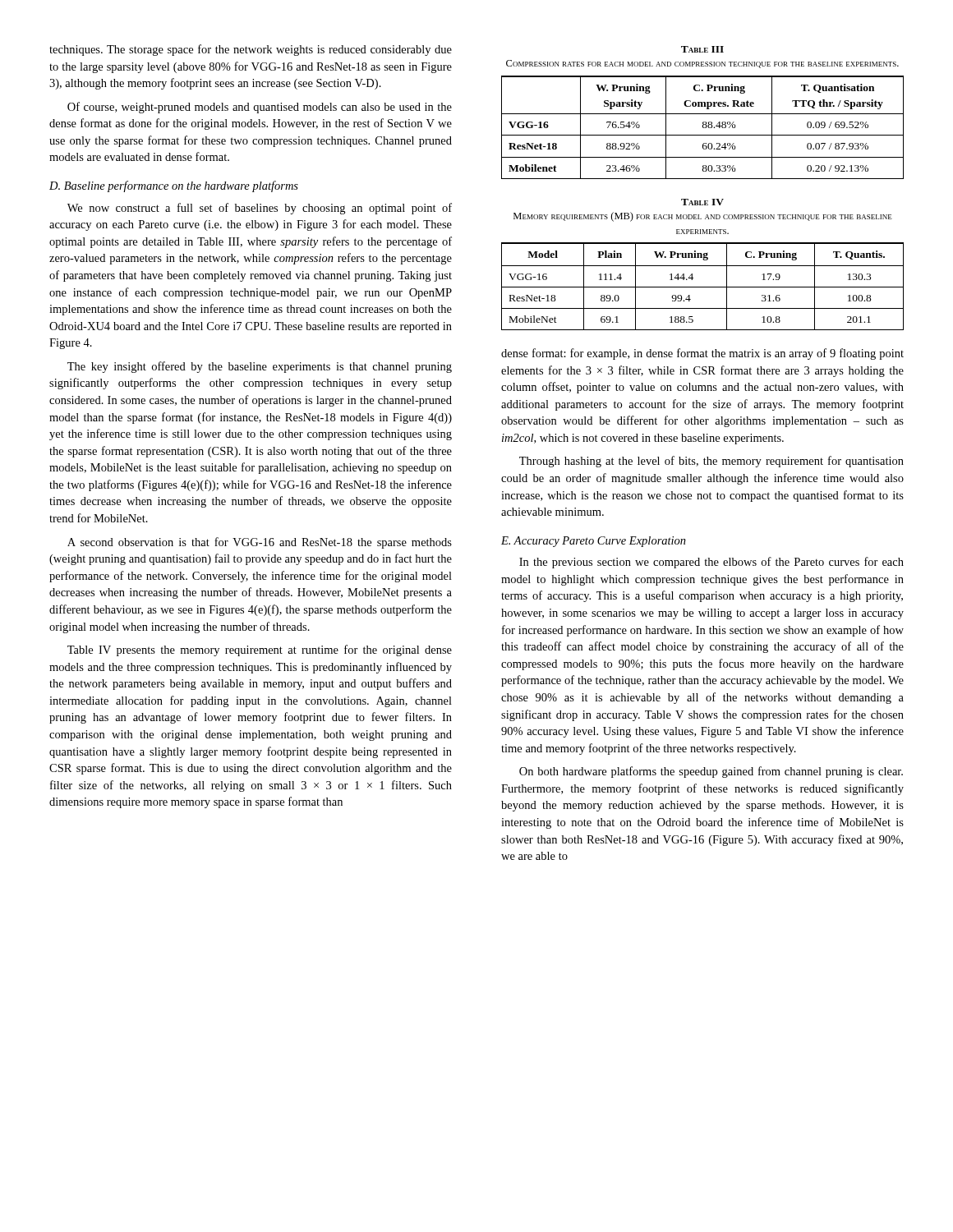Click the passage that begins "Of course, weight-pruned models and quantised models"
This screenshot has height=1232, width=953.
251,132
